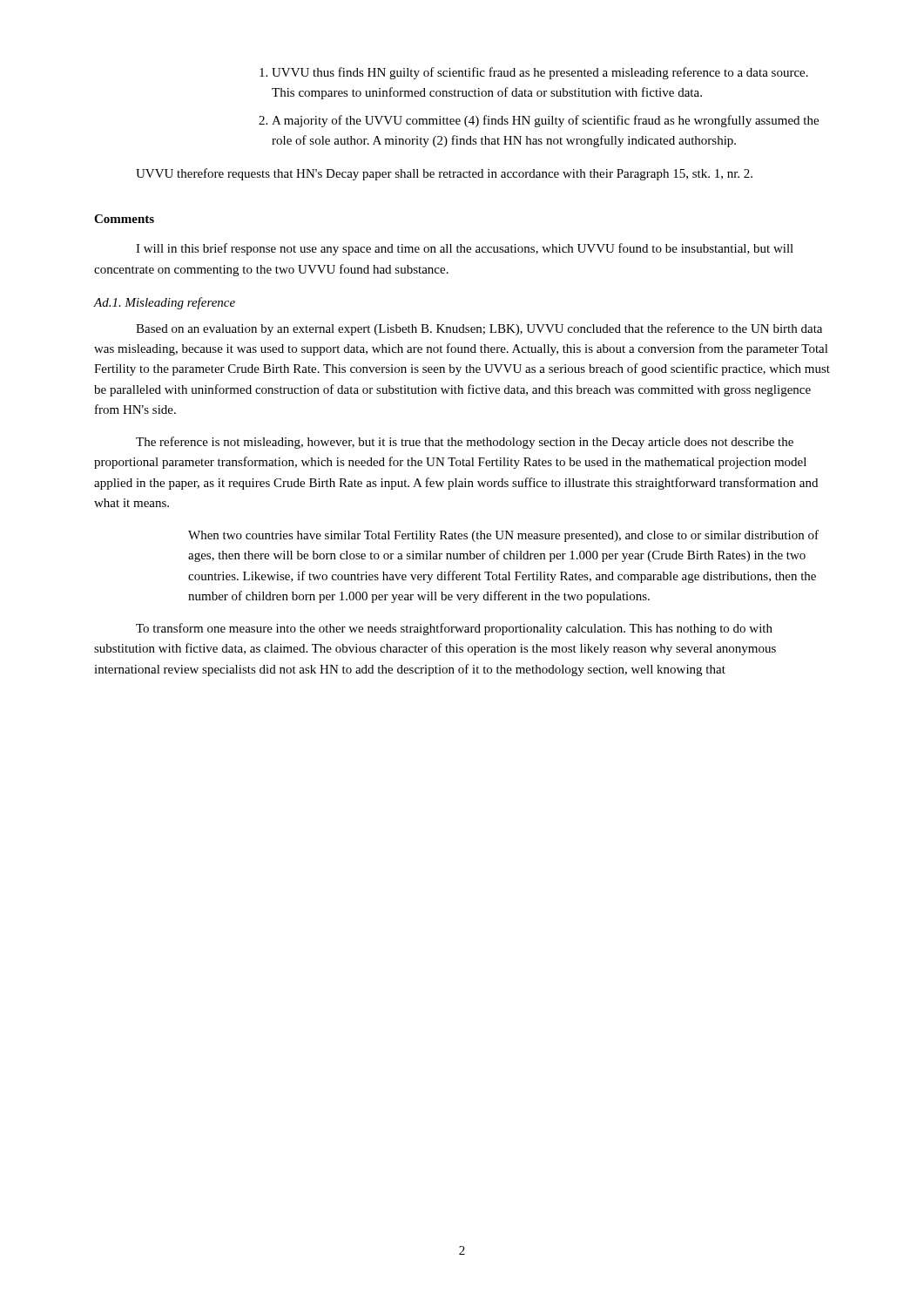924x1307 pixels.
Task: Where is the passage that starts "A majority of the UVVU committee (4)"?
Action: 545,130
